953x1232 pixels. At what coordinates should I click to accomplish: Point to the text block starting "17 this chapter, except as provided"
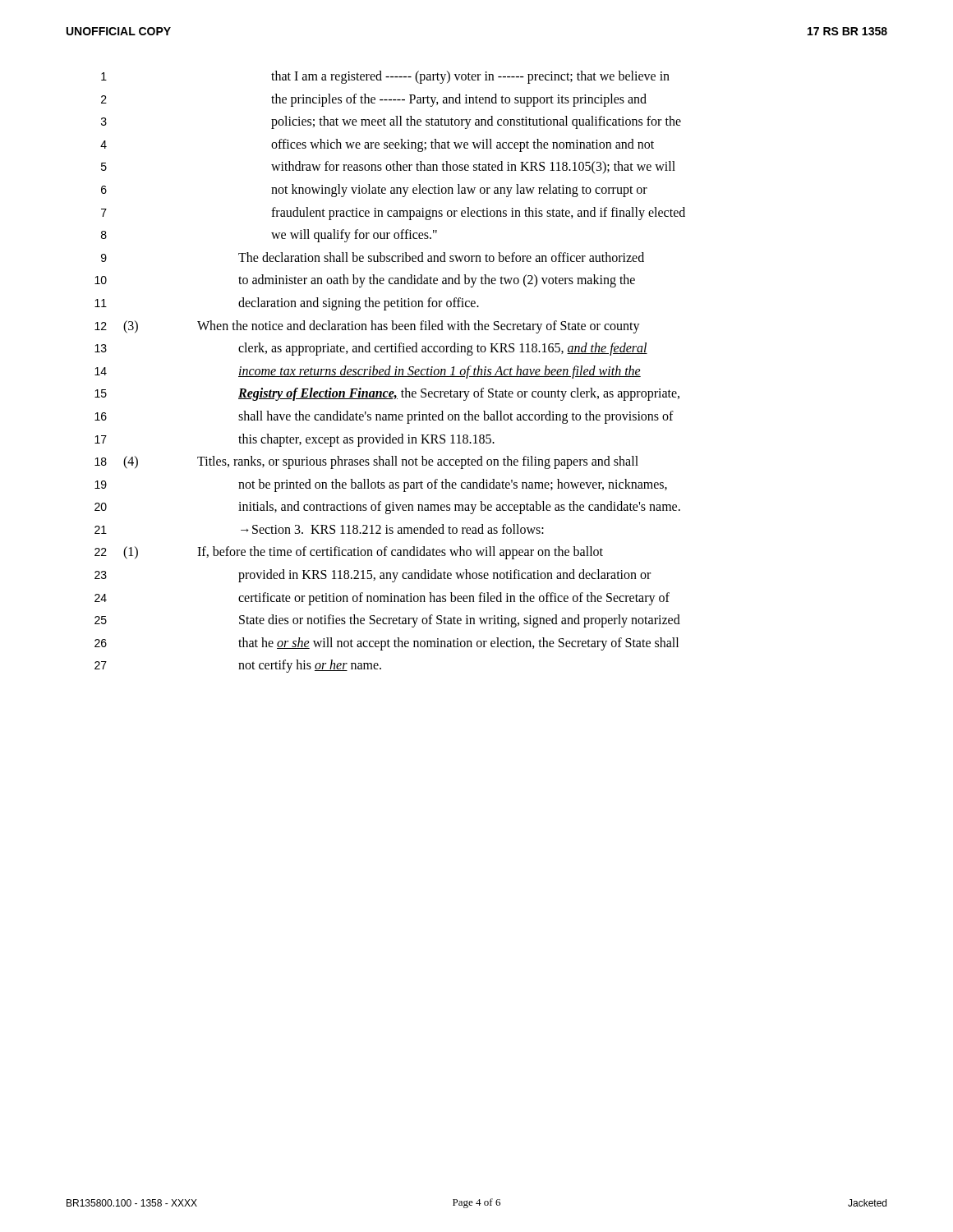(x=476, y=439)
